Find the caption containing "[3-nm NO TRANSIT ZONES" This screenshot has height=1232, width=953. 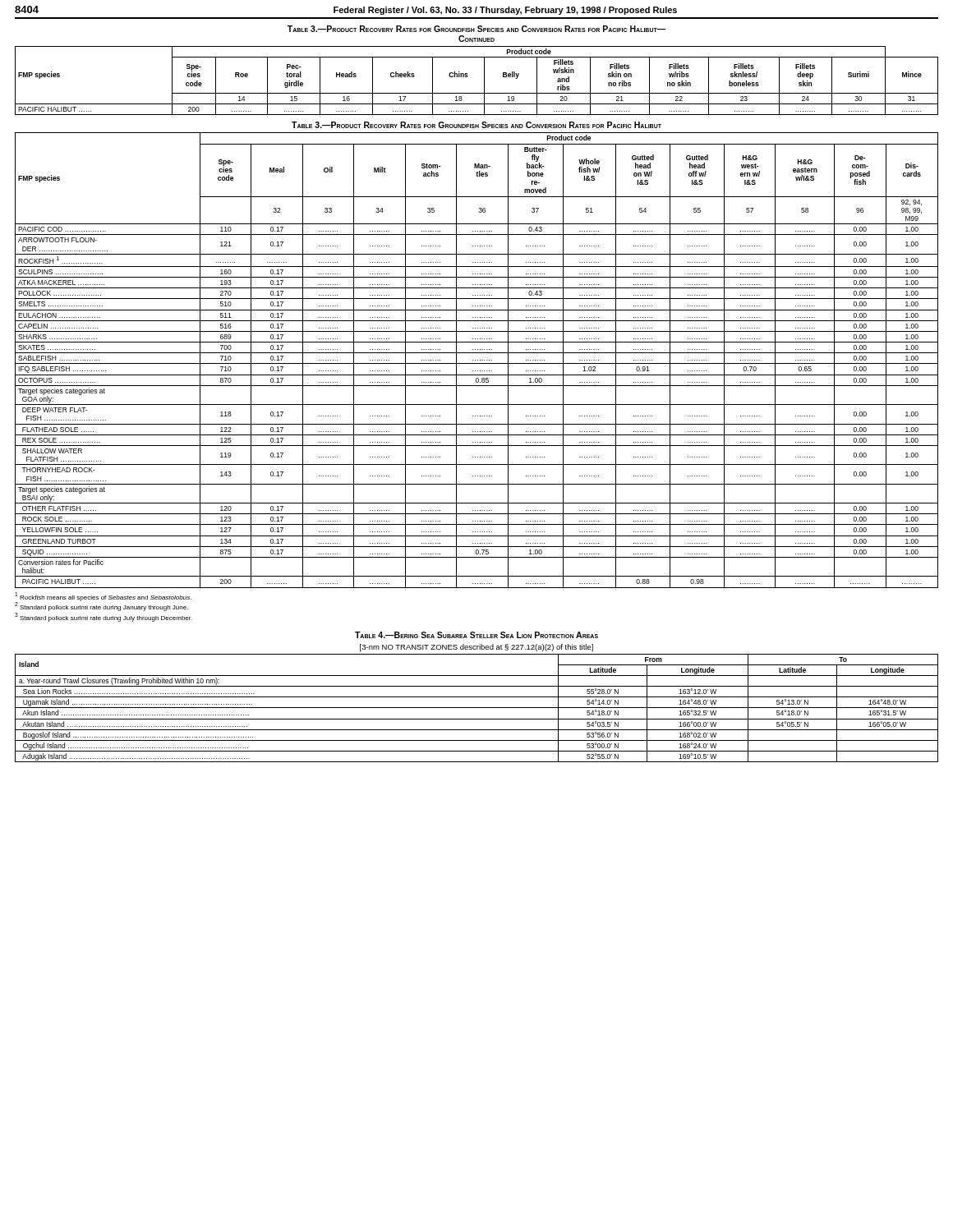(476, 646)
